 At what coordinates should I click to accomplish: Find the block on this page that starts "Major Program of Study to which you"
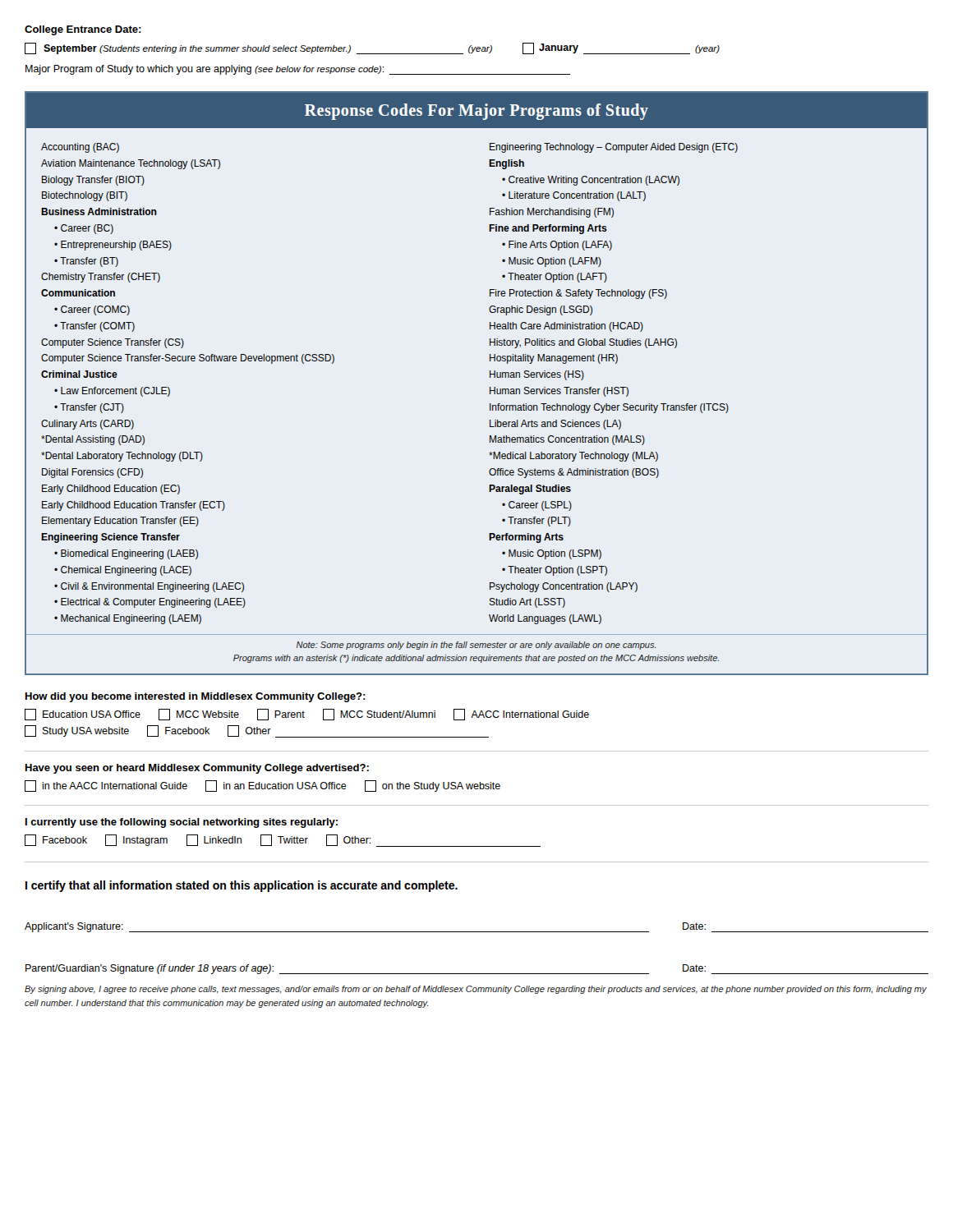pyautogui.click(x=297, y=69)
